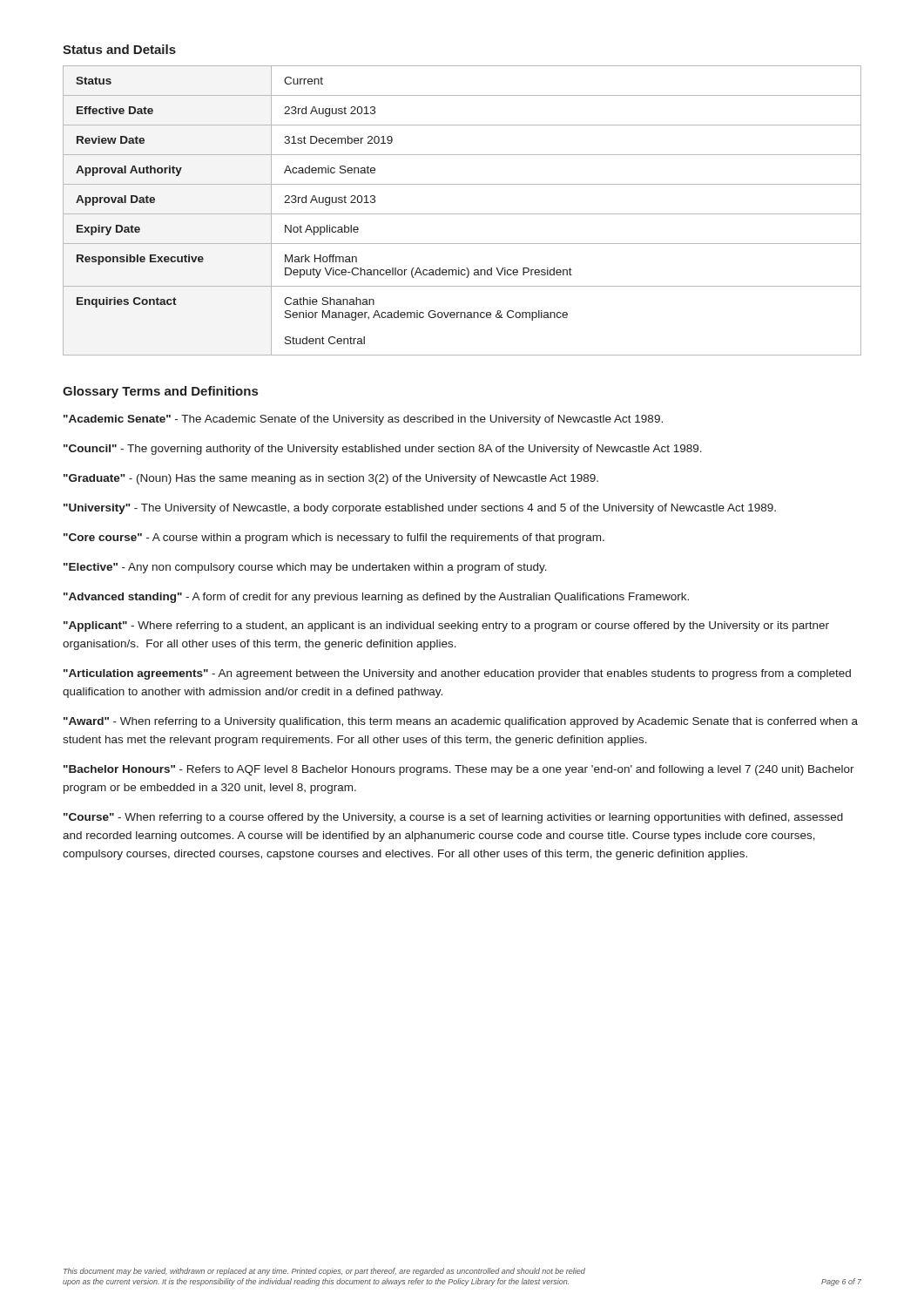
Task: Locate the element starting "Status and Details"
Action: point(119,49)
